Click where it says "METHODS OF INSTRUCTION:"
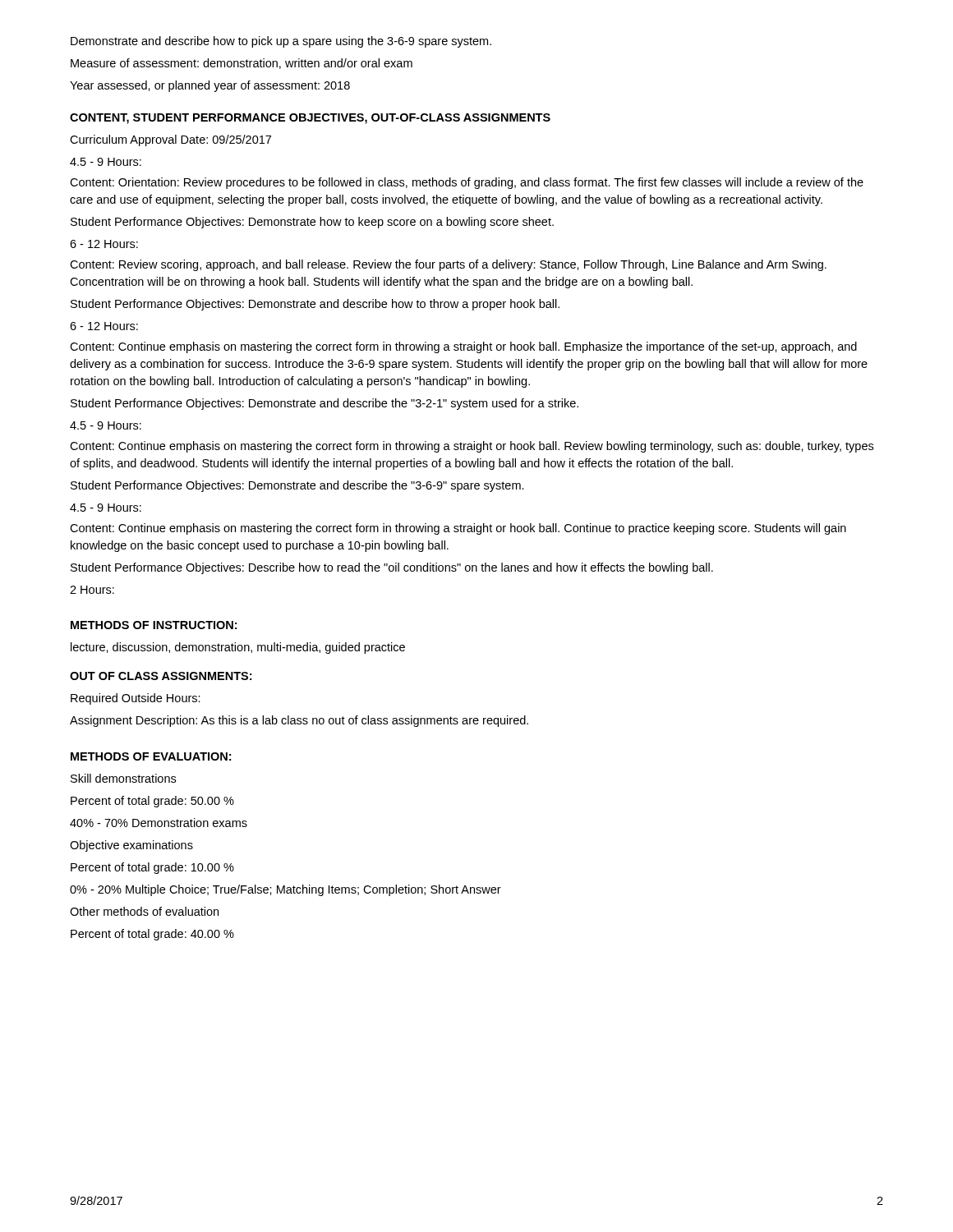 coord(154,625)
